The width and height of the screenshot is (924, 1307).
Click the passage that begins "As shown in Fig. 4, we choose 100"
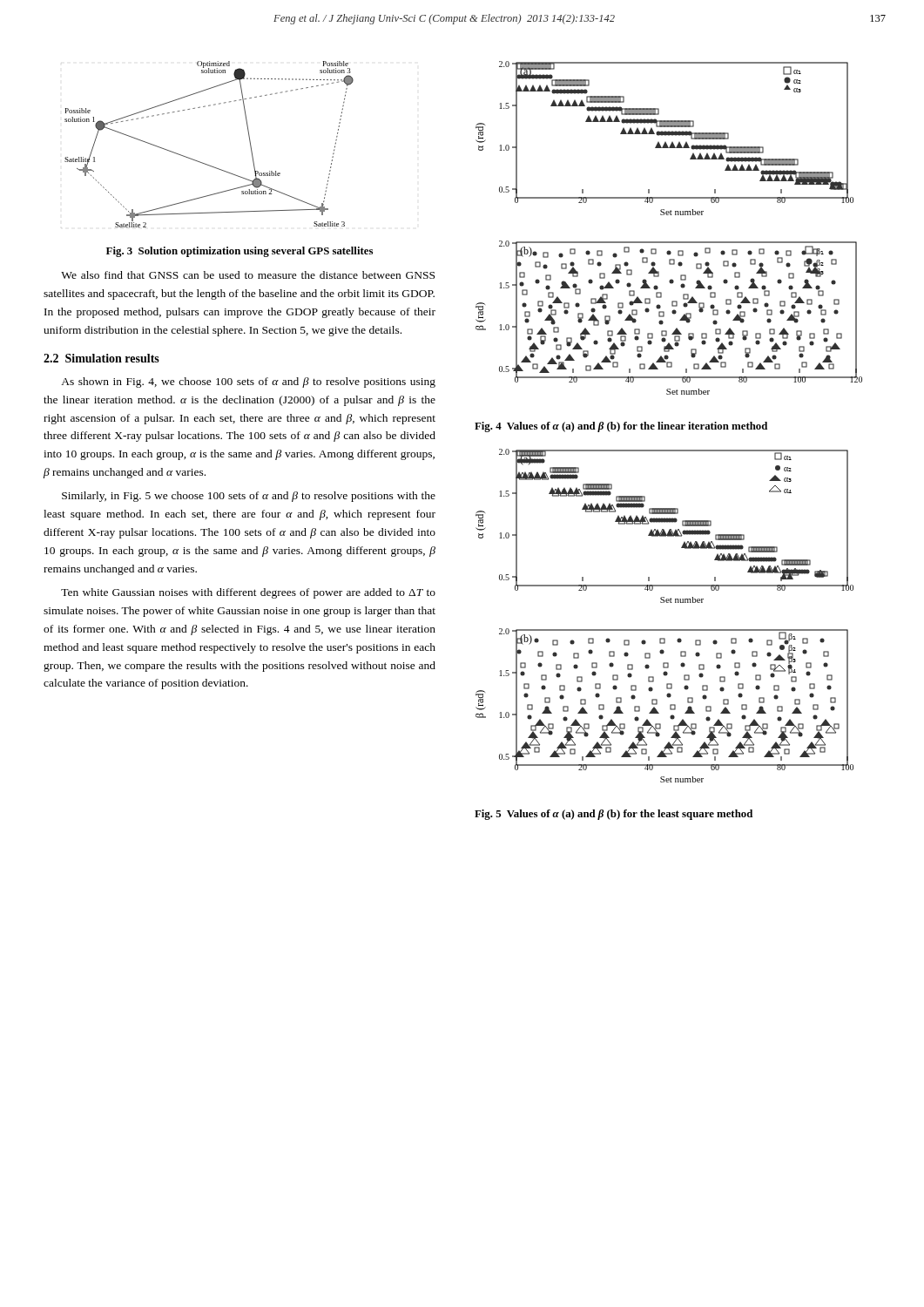[240, 533]
